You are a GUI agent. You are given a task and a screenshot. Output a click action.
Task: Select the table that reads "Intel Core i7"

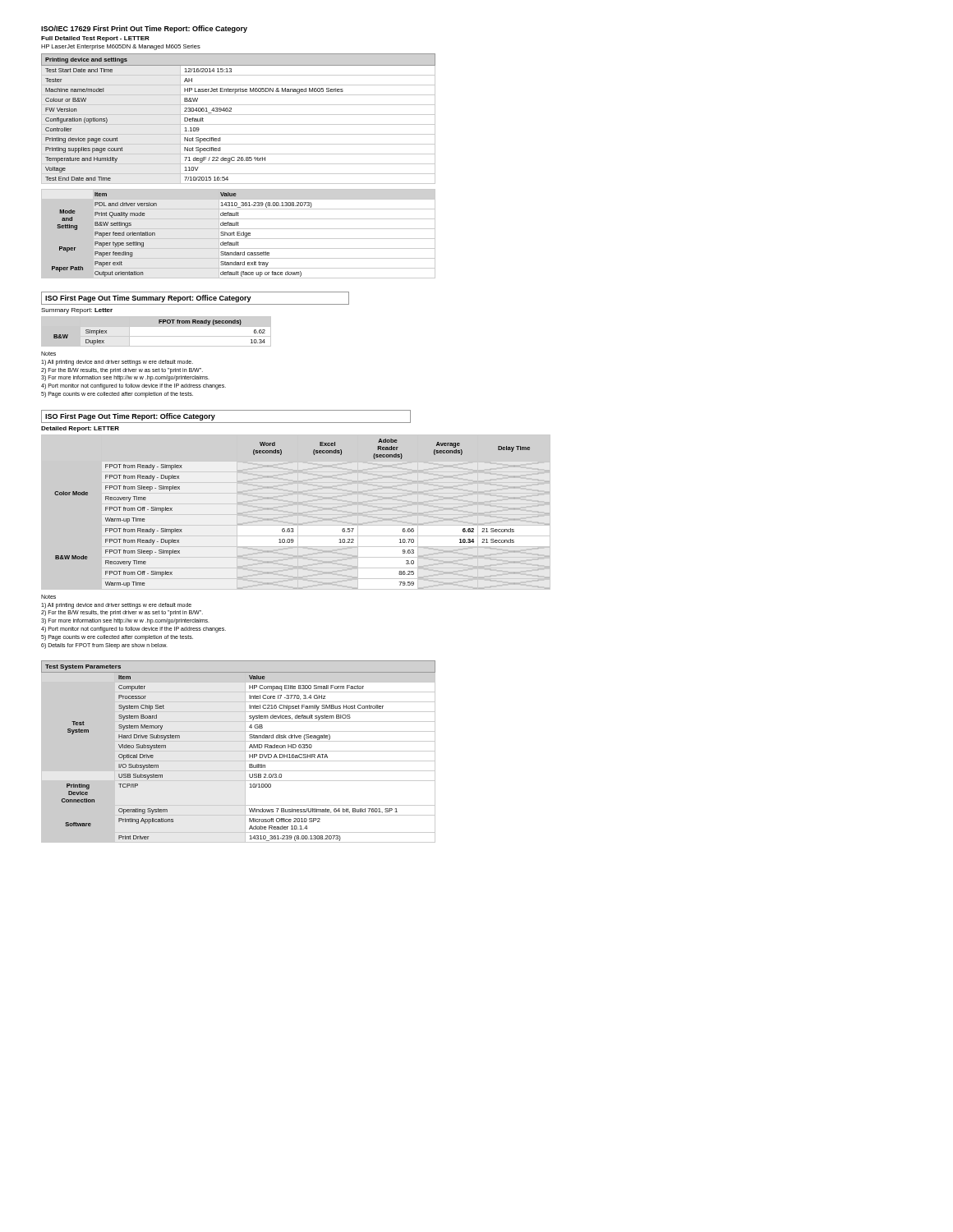tap(329, 752)
